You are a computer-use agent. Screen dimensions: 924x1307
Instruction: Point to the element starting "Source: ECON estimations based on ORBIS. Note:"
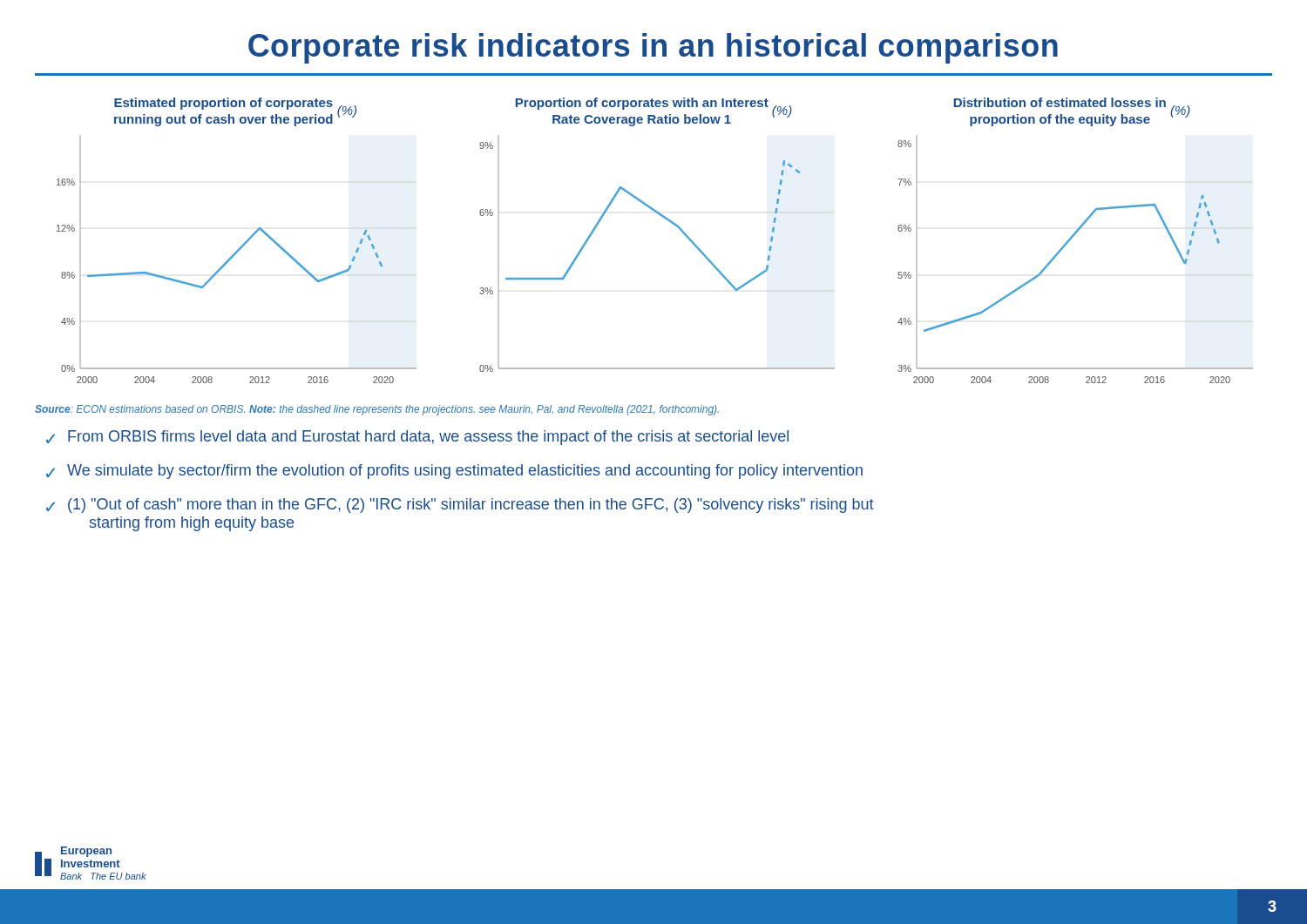click(377, 409)
